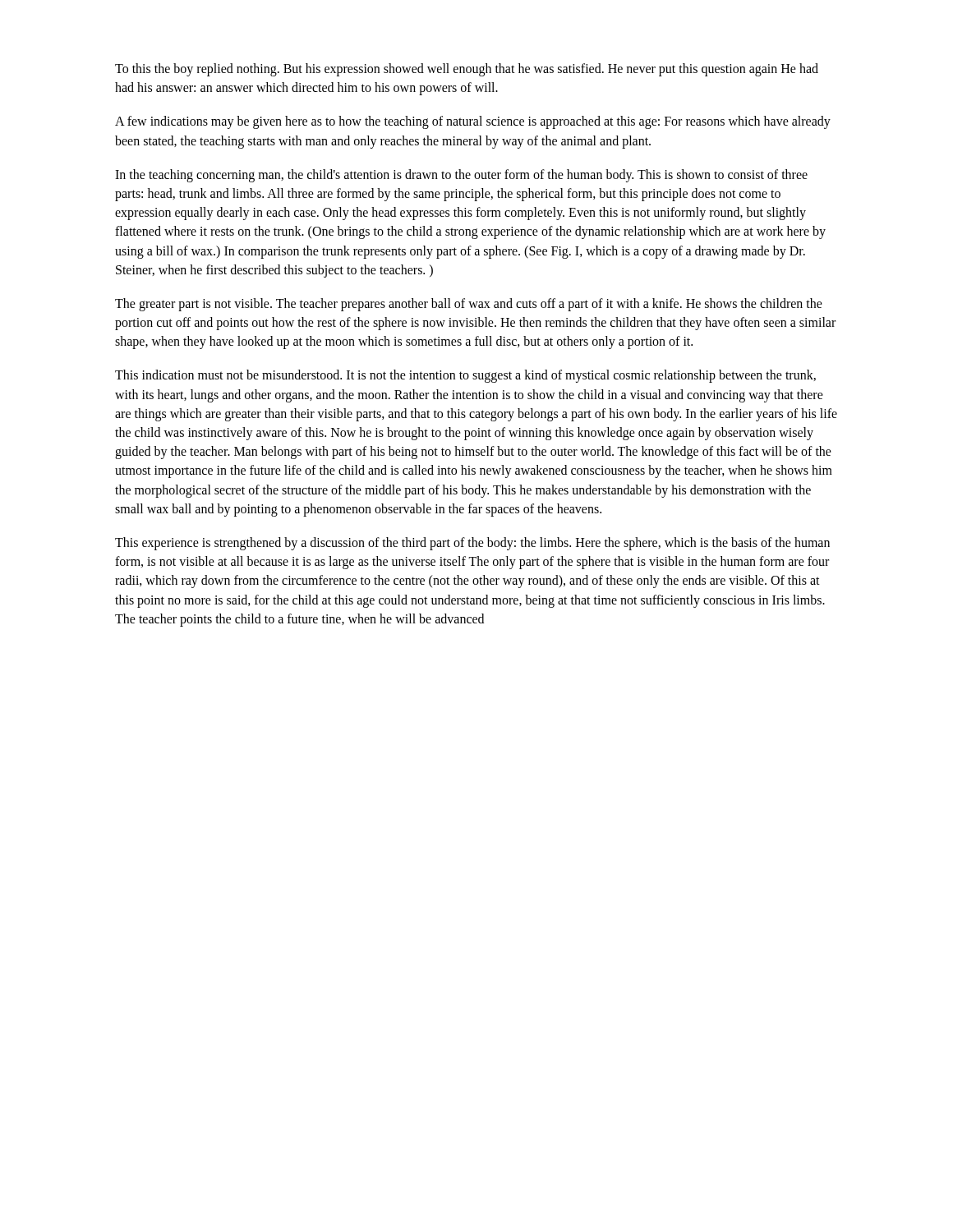Screen dimensions: 1232x953
Task: Click the passage that begins "A few indications may be given here"
Action: point(473,131)
